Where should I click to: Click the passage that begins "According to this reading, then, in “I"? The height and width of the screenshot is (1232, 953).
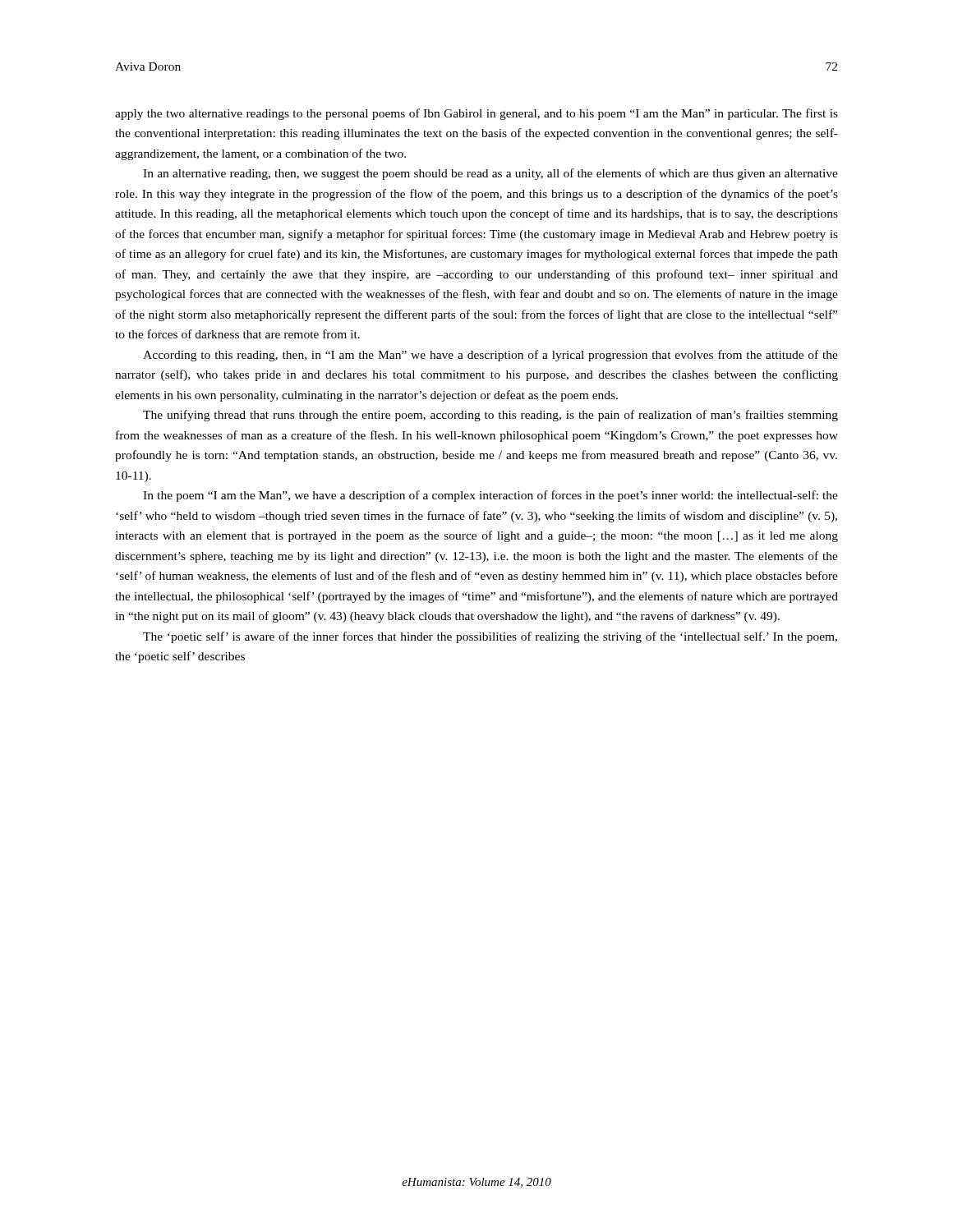476,375
